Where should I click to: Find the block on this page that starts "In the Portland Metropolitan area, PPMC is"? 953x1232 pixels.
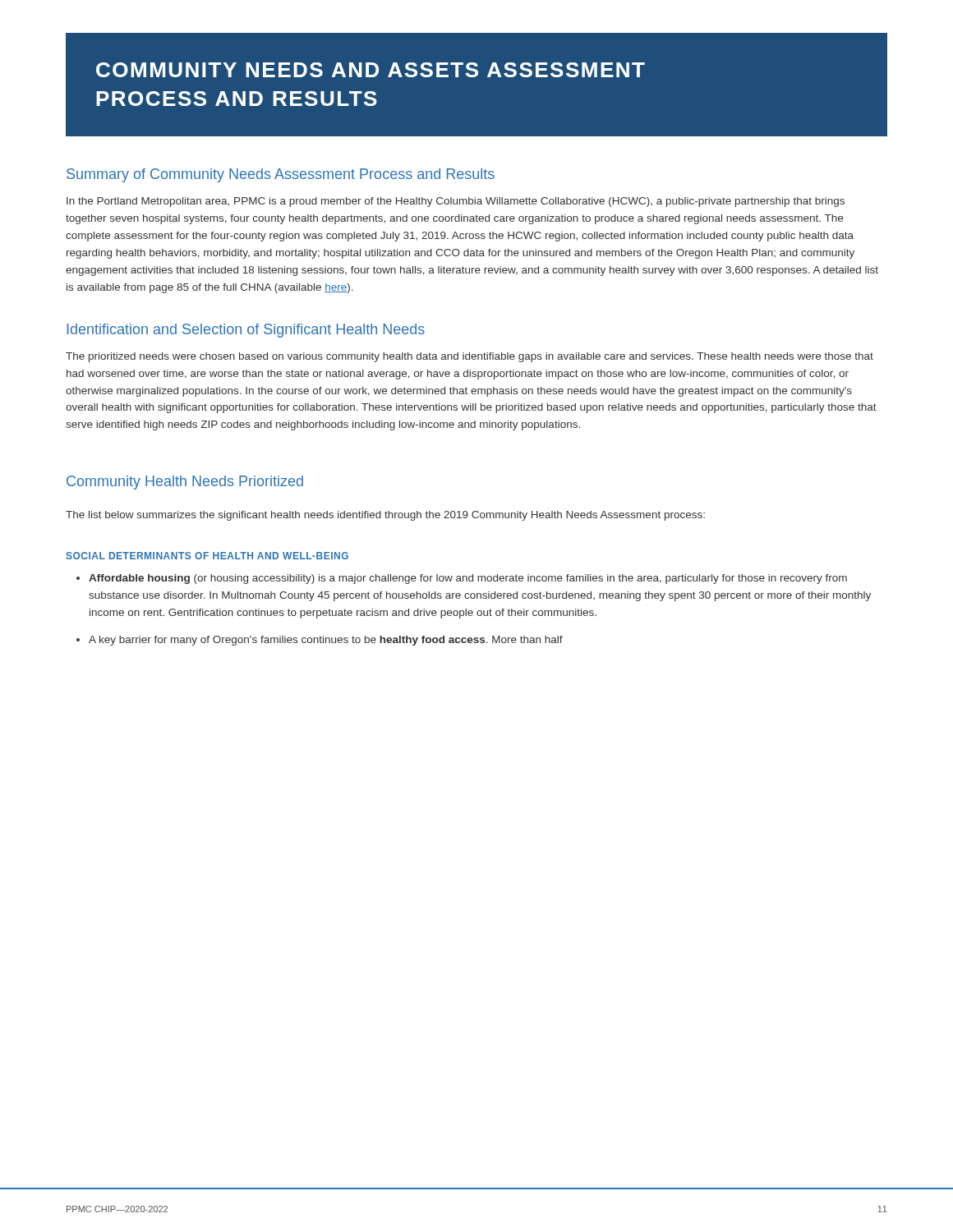(x=472, y=244)
